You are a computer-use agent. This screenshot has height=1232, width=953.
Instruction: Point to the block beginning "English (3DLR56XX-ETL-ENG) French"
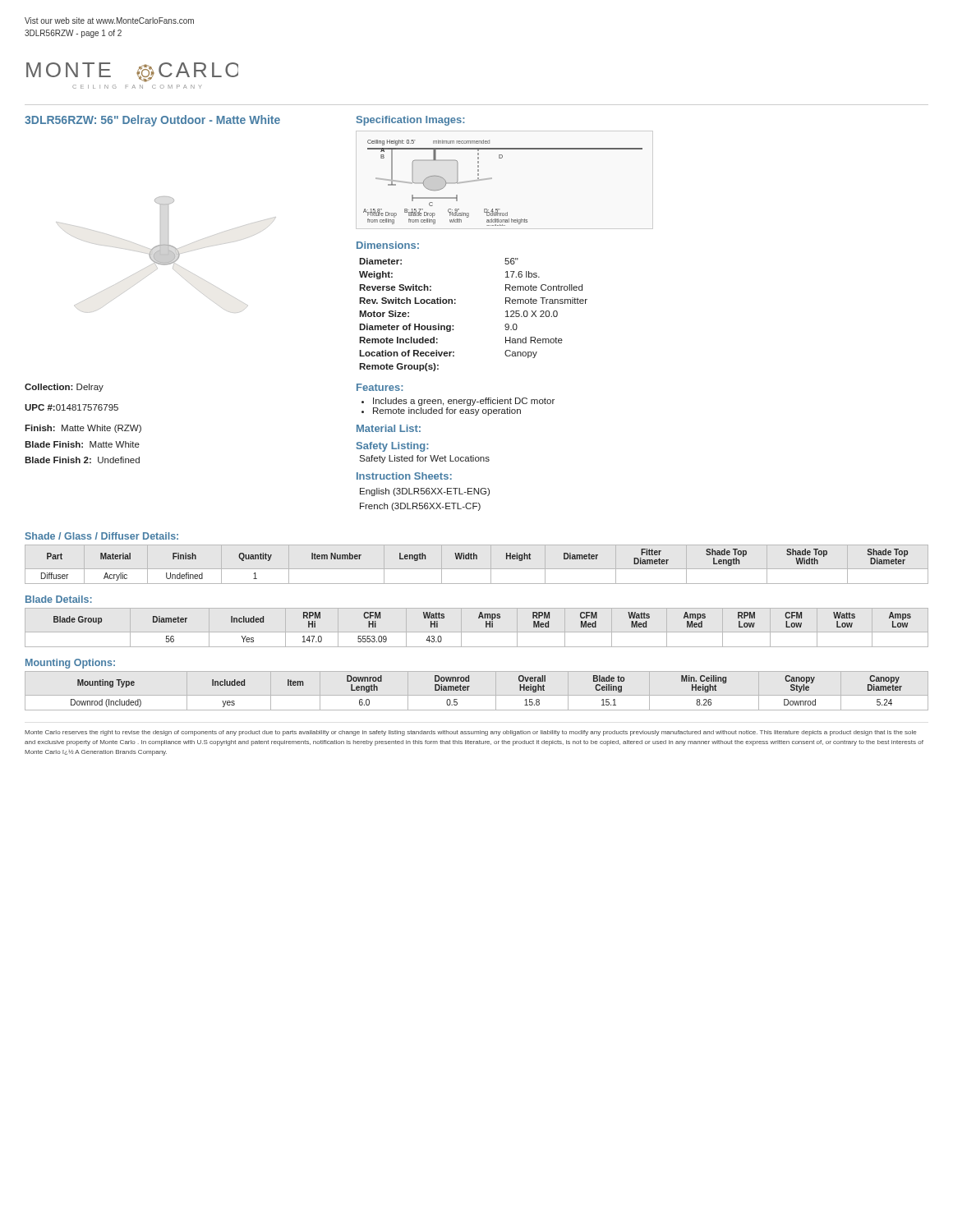coord(425,499)
